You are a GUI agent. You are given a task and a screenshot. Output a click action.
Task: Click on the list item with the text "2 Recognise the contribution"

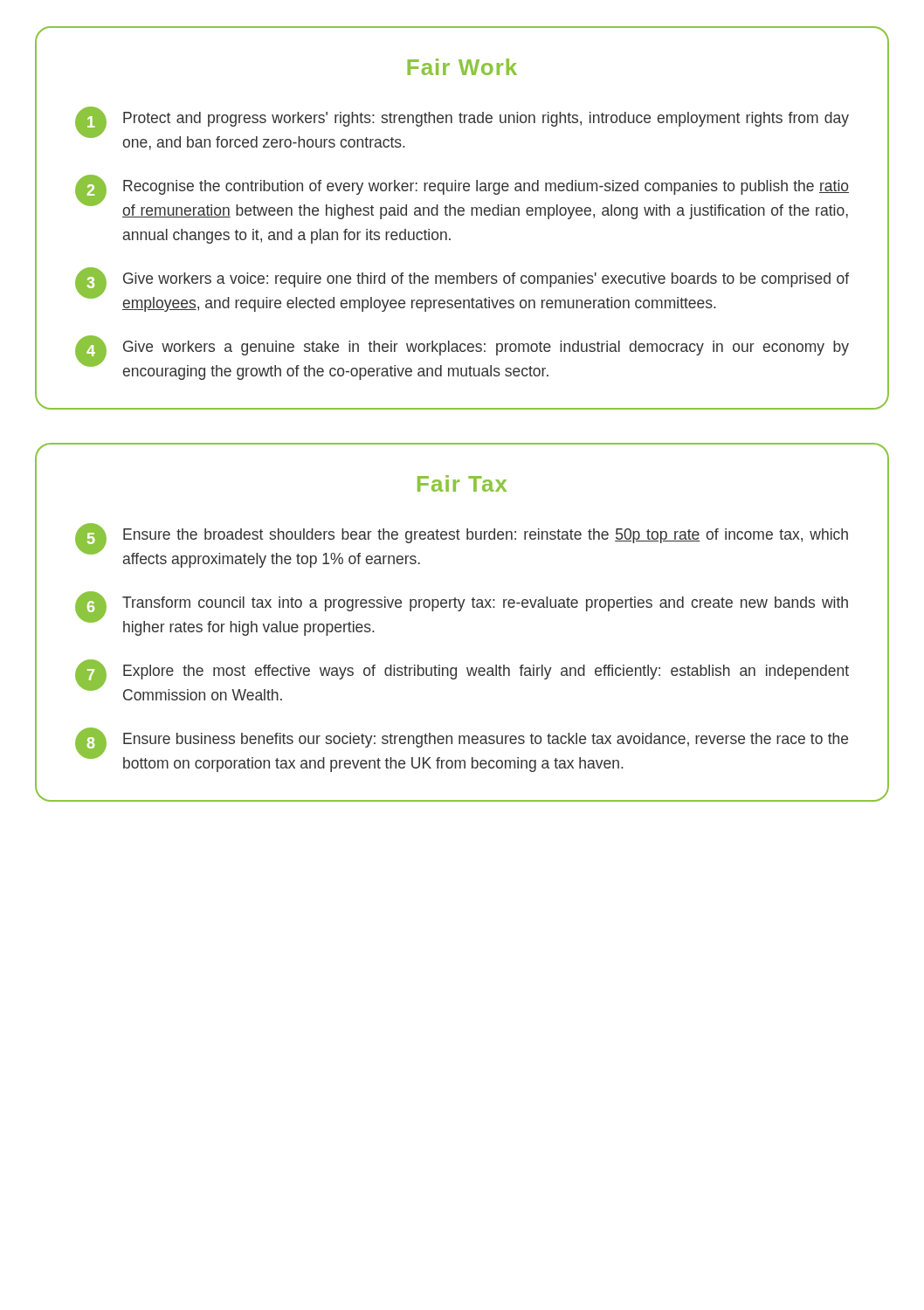tap(462, 211)
